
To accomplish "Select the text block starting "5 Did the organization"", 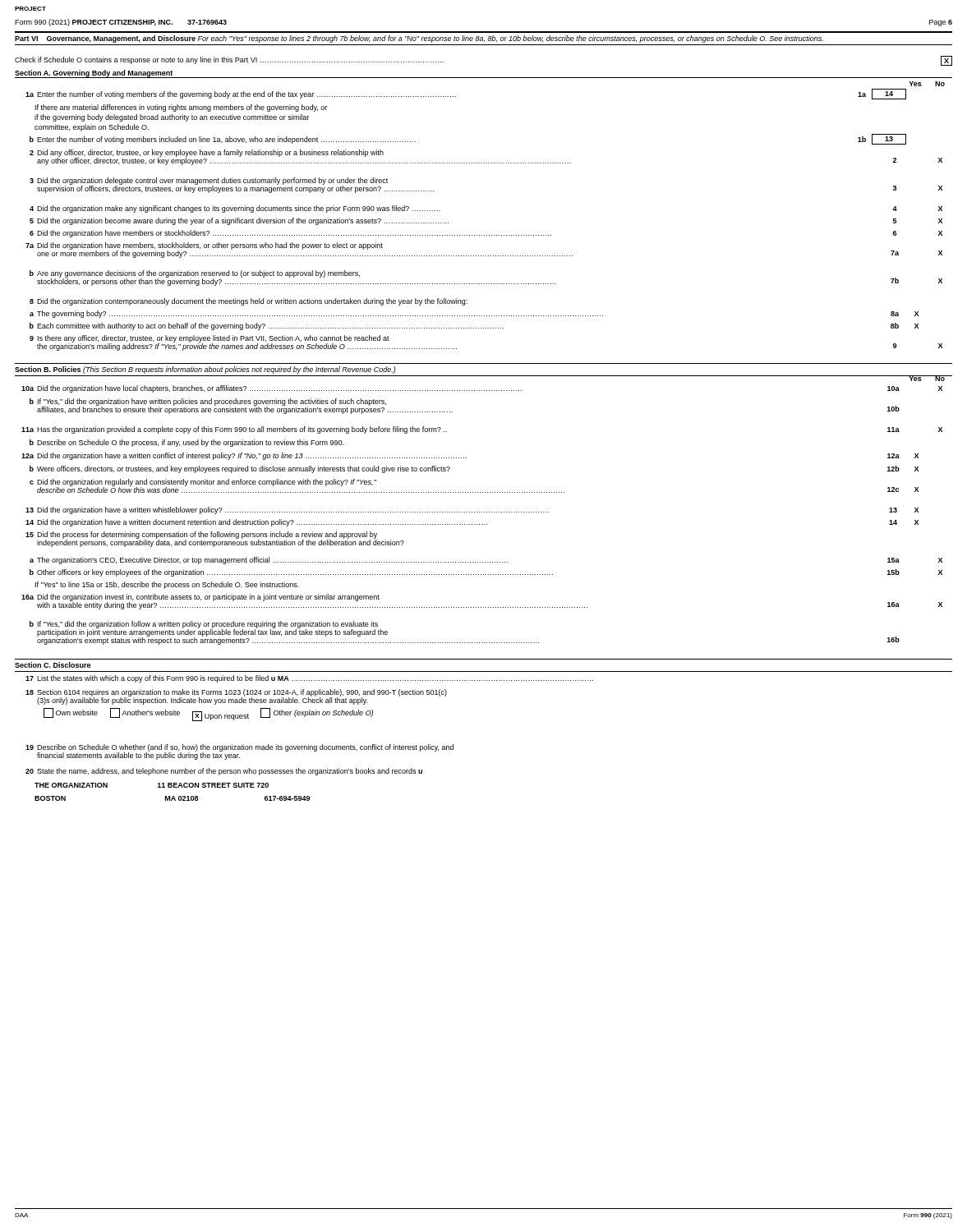I will tap(243, 221).
